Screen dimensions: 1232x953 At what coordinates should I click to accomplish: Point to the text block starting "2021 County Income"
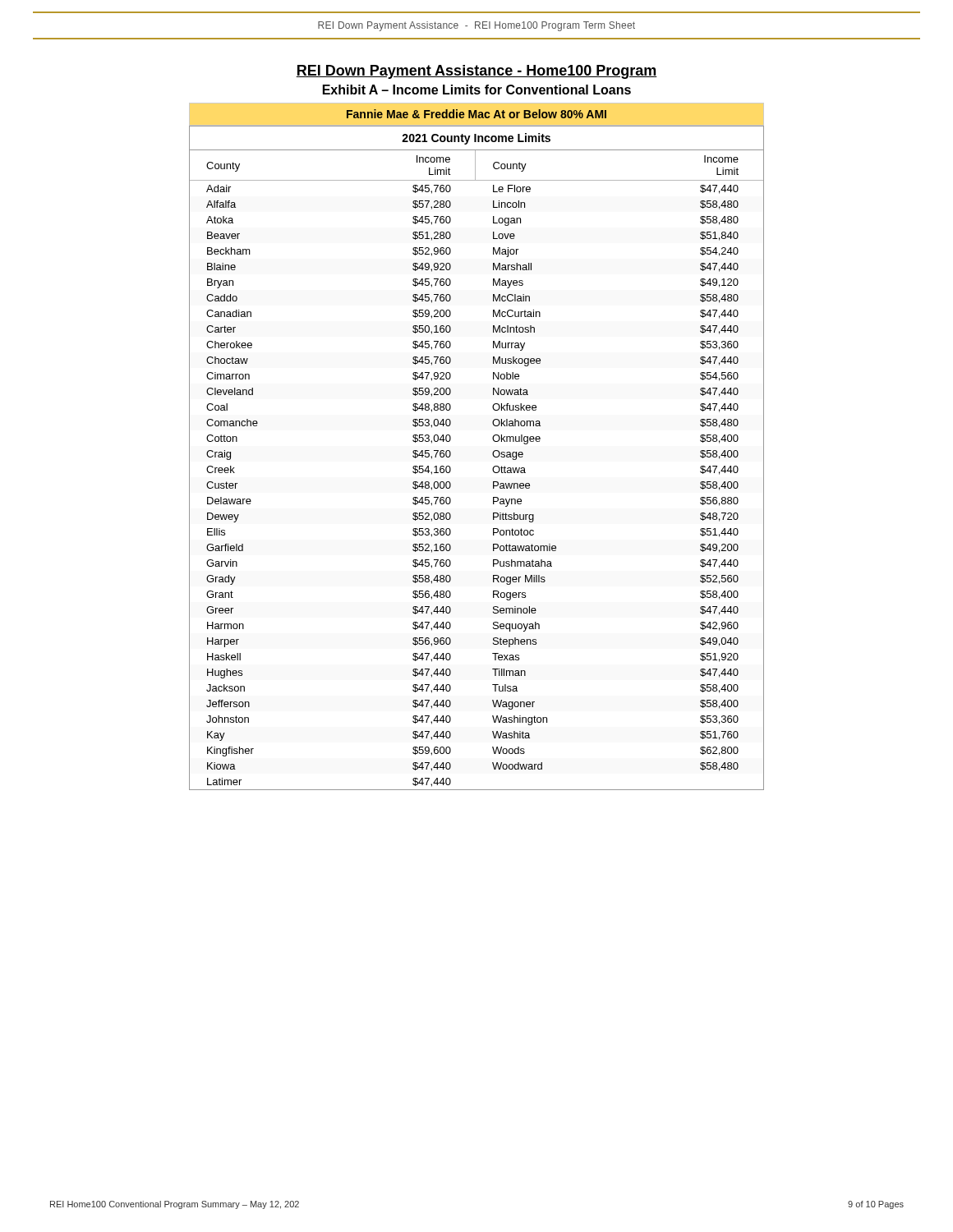coord(476,138)
